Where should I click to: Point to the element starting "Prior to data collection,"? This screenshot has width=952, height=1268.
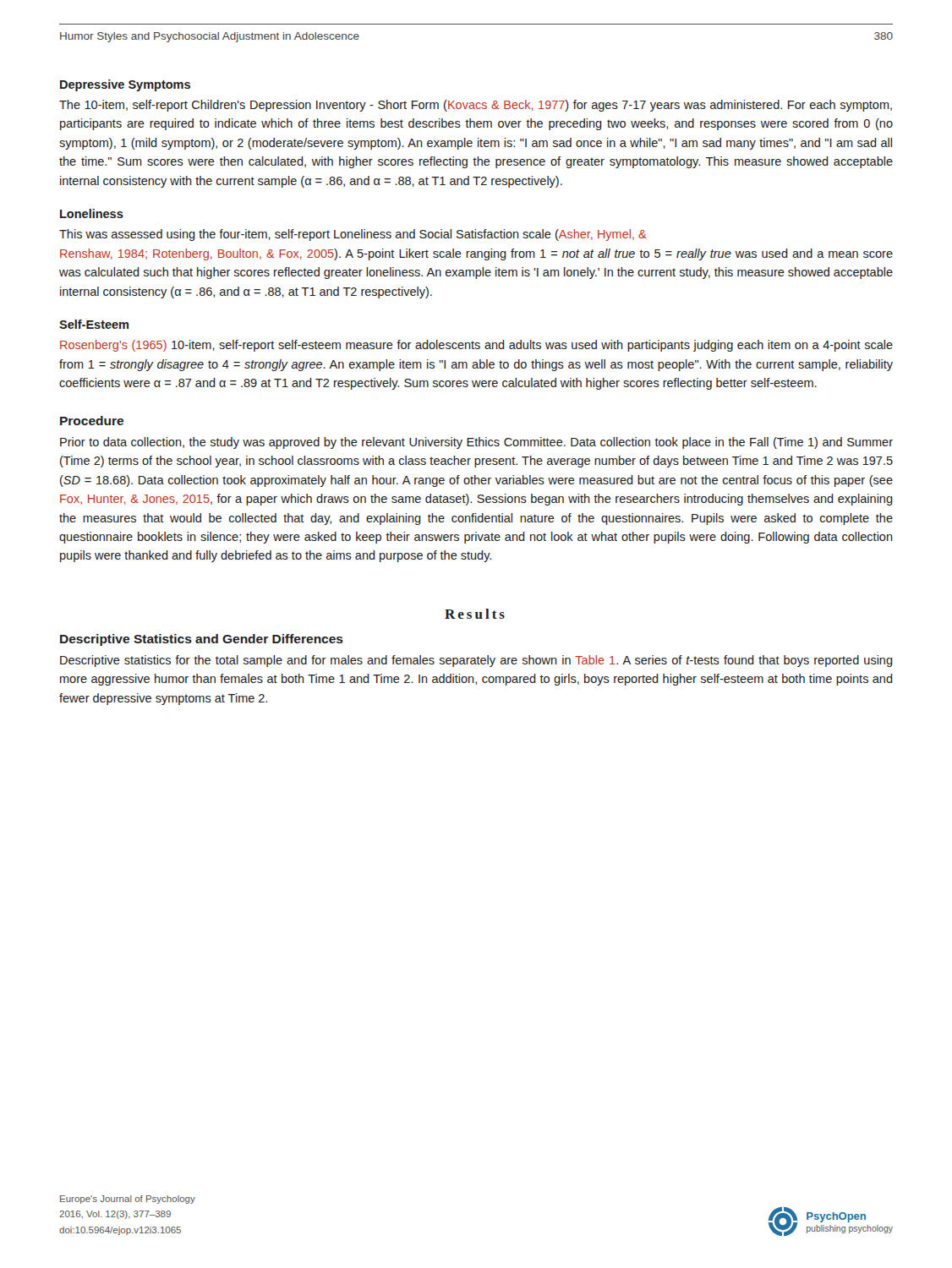click(476, 499)
